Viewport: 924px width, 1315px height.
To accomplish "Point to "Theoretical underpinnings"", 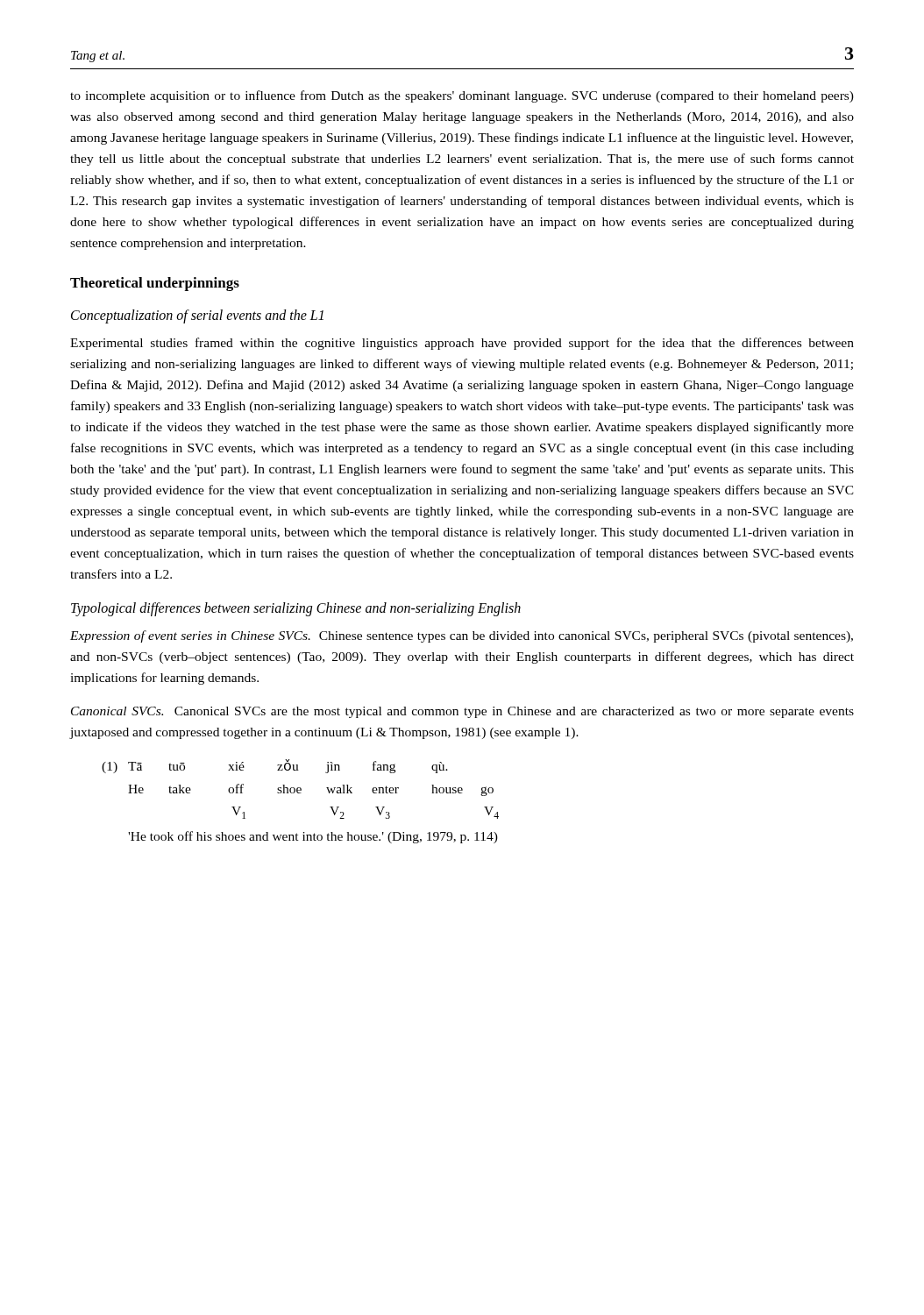I will click(x=155, y=283).
